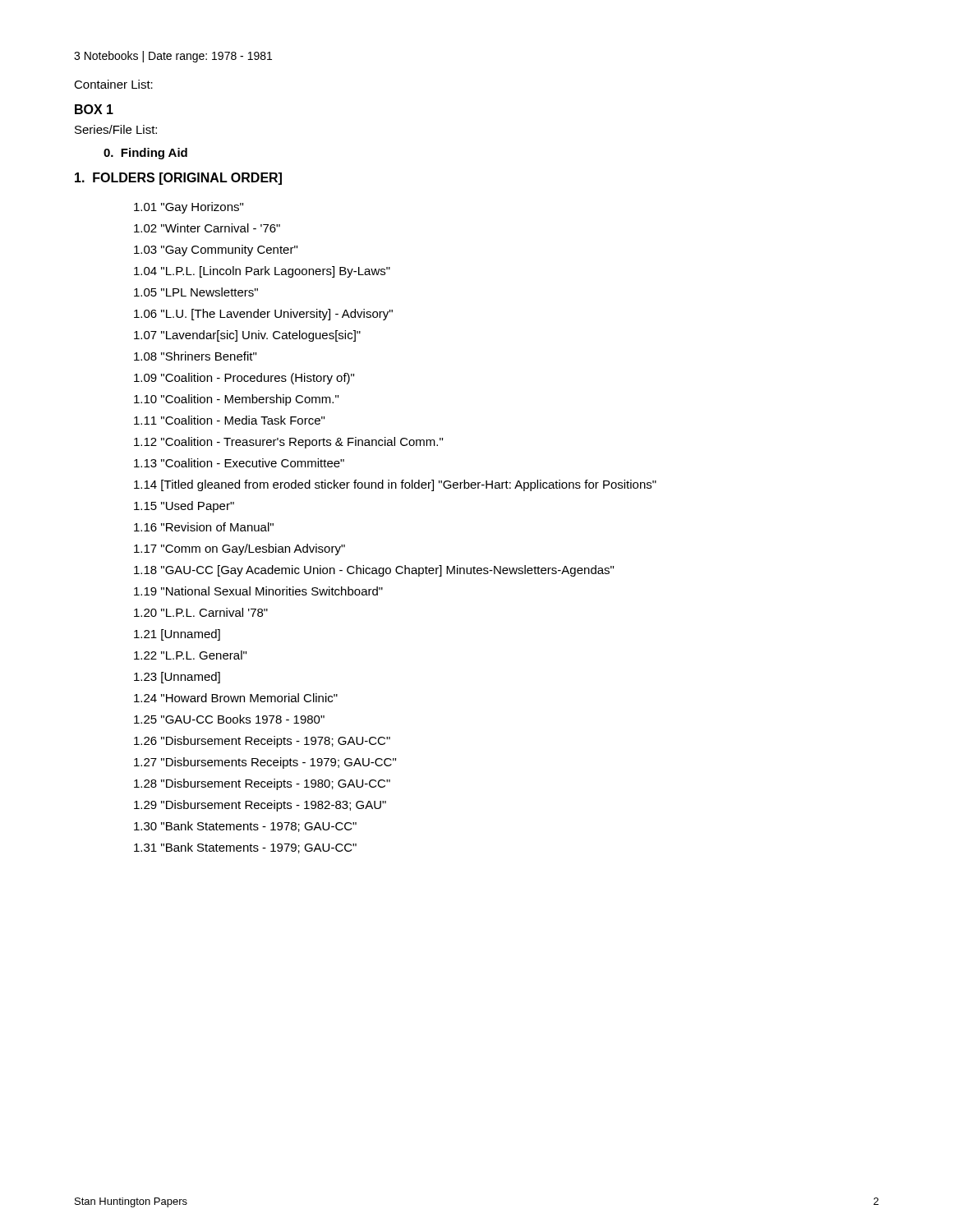
Task: Point to "0. Finding Aid"
Action: click(146, 152)
